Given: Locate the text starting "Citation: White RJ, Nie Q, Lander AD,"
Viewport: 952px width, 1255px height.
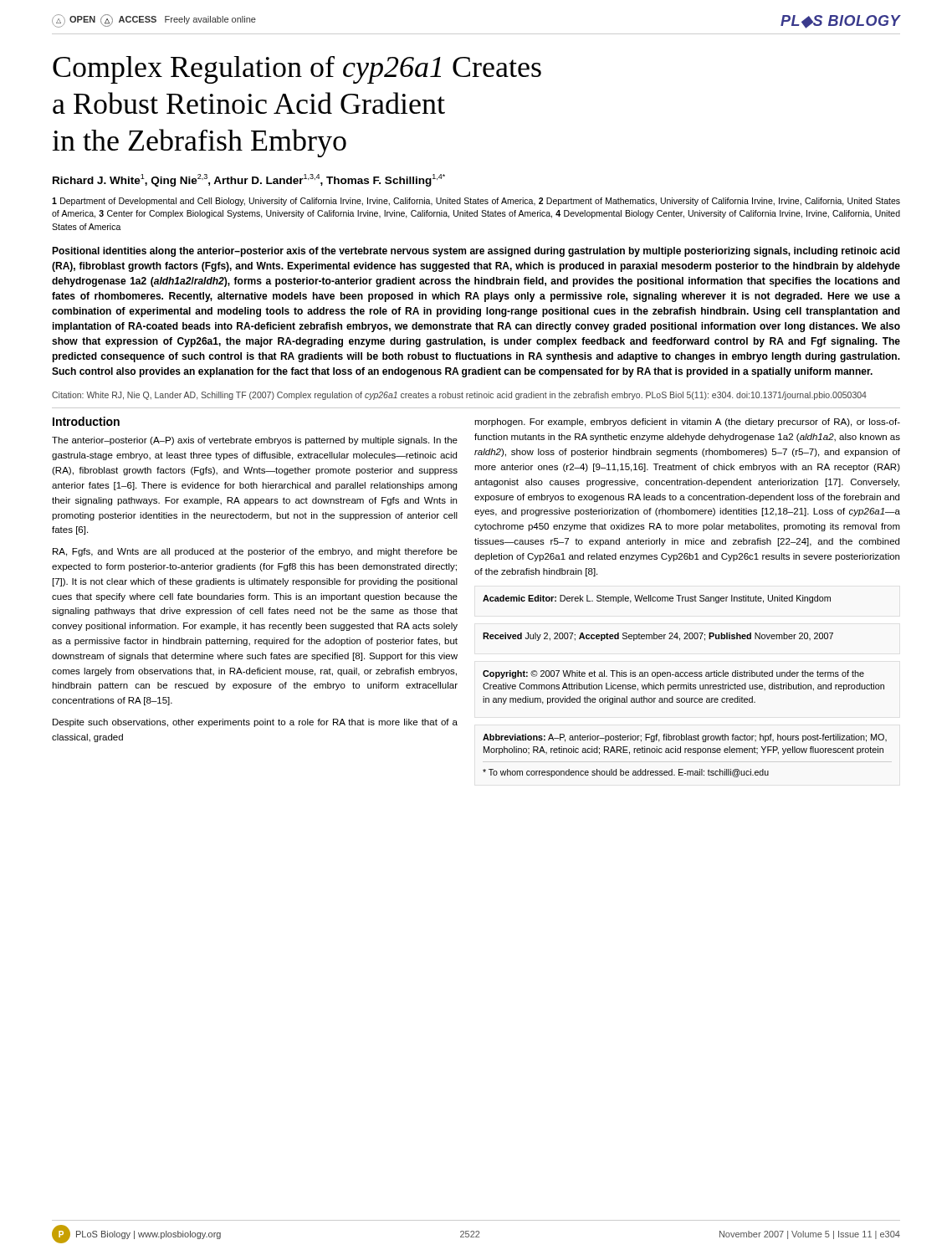Looking at the screenshot, I should click(x=459, y=395).
